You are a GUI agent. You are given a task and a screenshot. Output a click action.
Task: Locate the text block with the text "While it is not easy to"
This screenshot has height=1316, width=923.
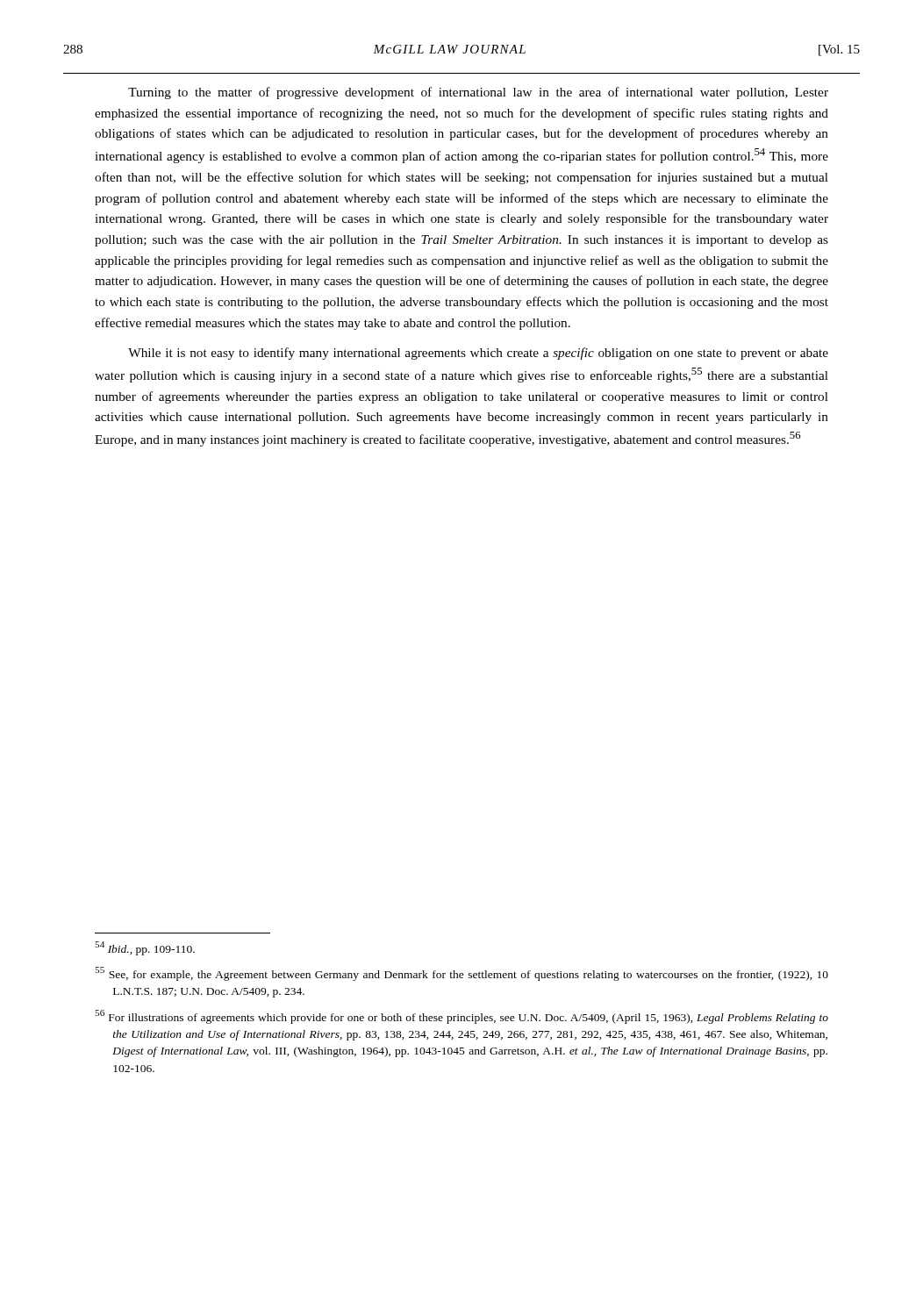tap(462, 396)
